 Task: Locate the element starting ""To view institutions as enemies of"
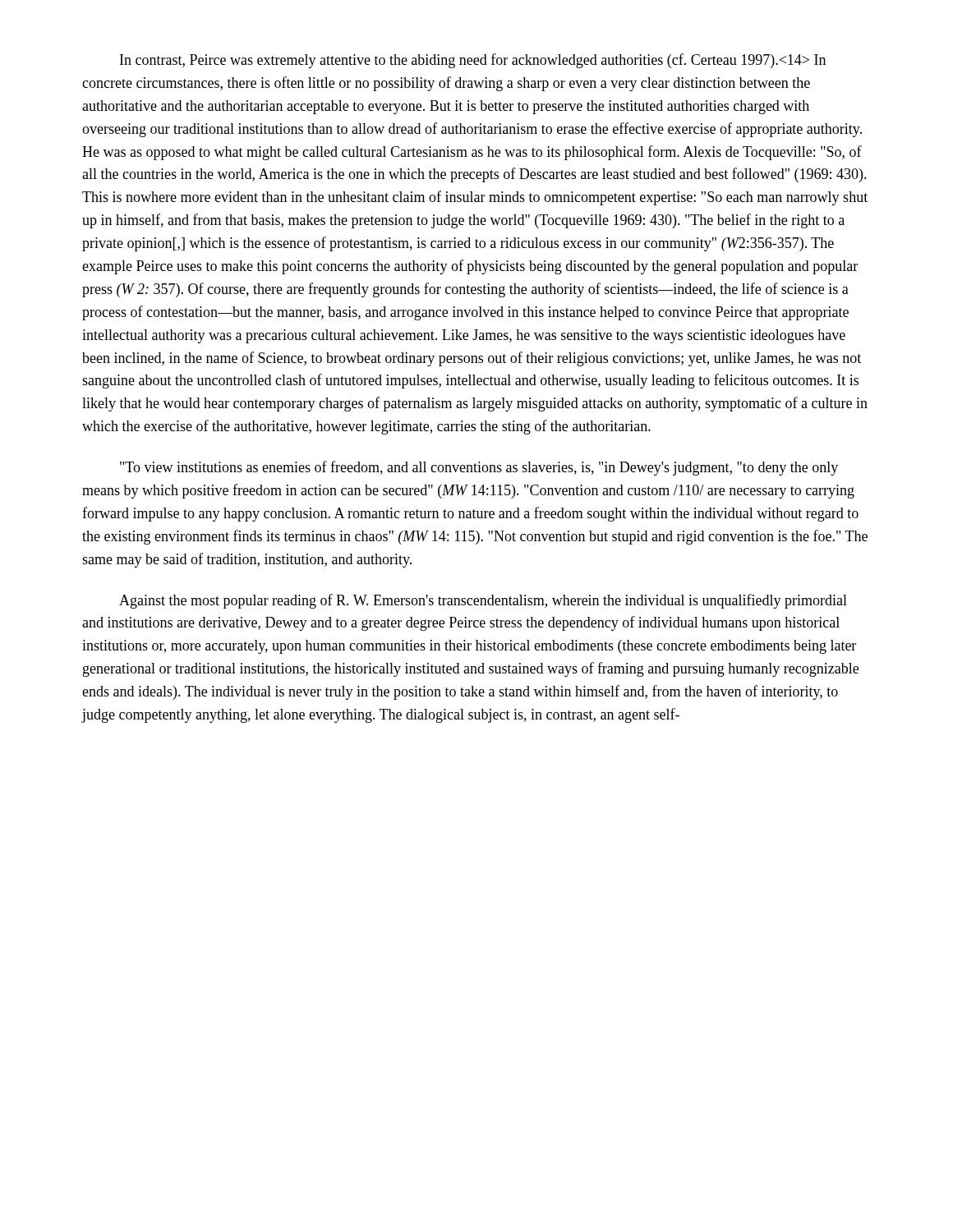coord(476,514)
